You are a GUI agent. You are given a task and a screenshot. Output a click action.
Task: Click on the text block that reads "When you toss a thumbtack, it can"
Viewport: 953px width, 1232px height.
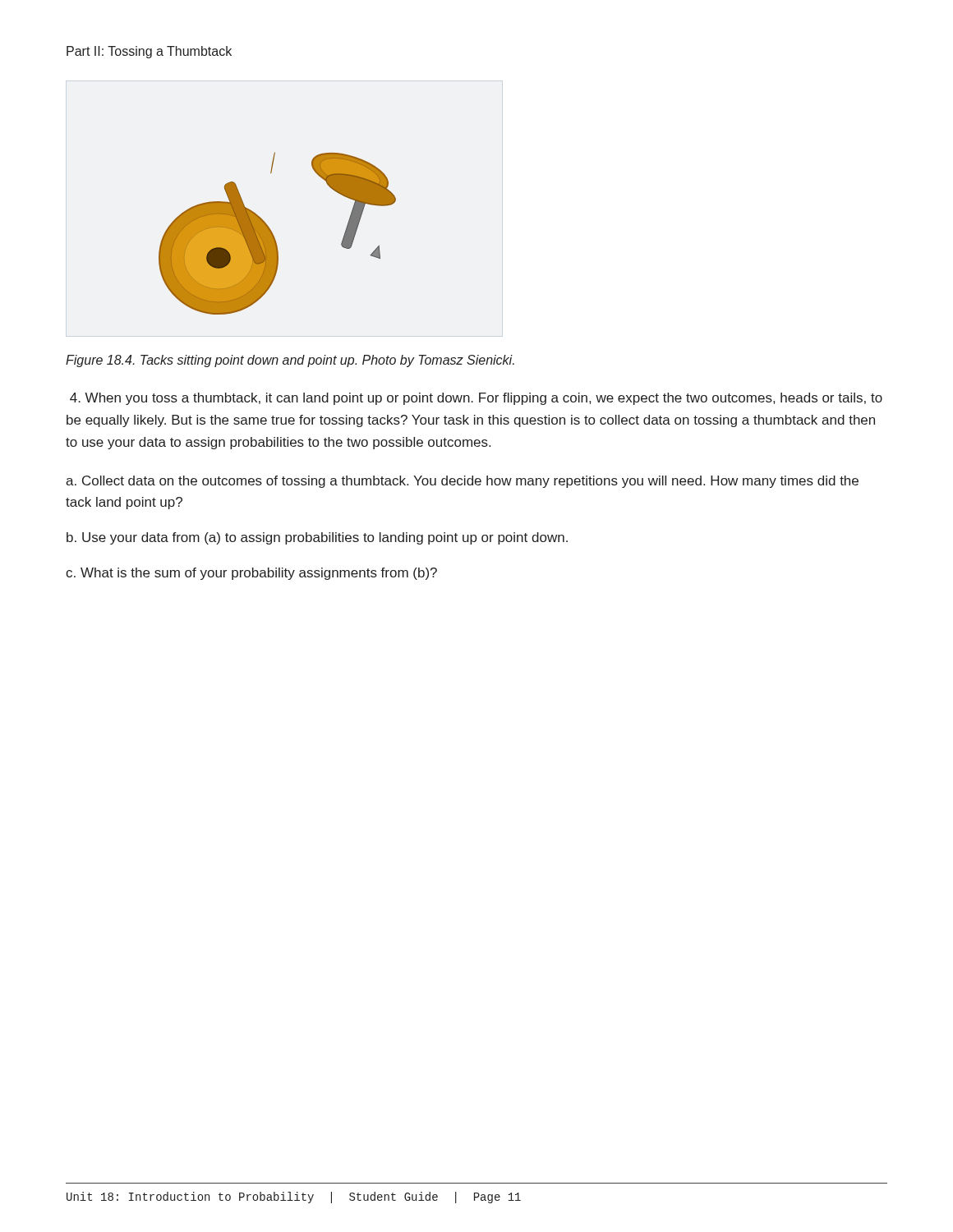tap(474, 420)
